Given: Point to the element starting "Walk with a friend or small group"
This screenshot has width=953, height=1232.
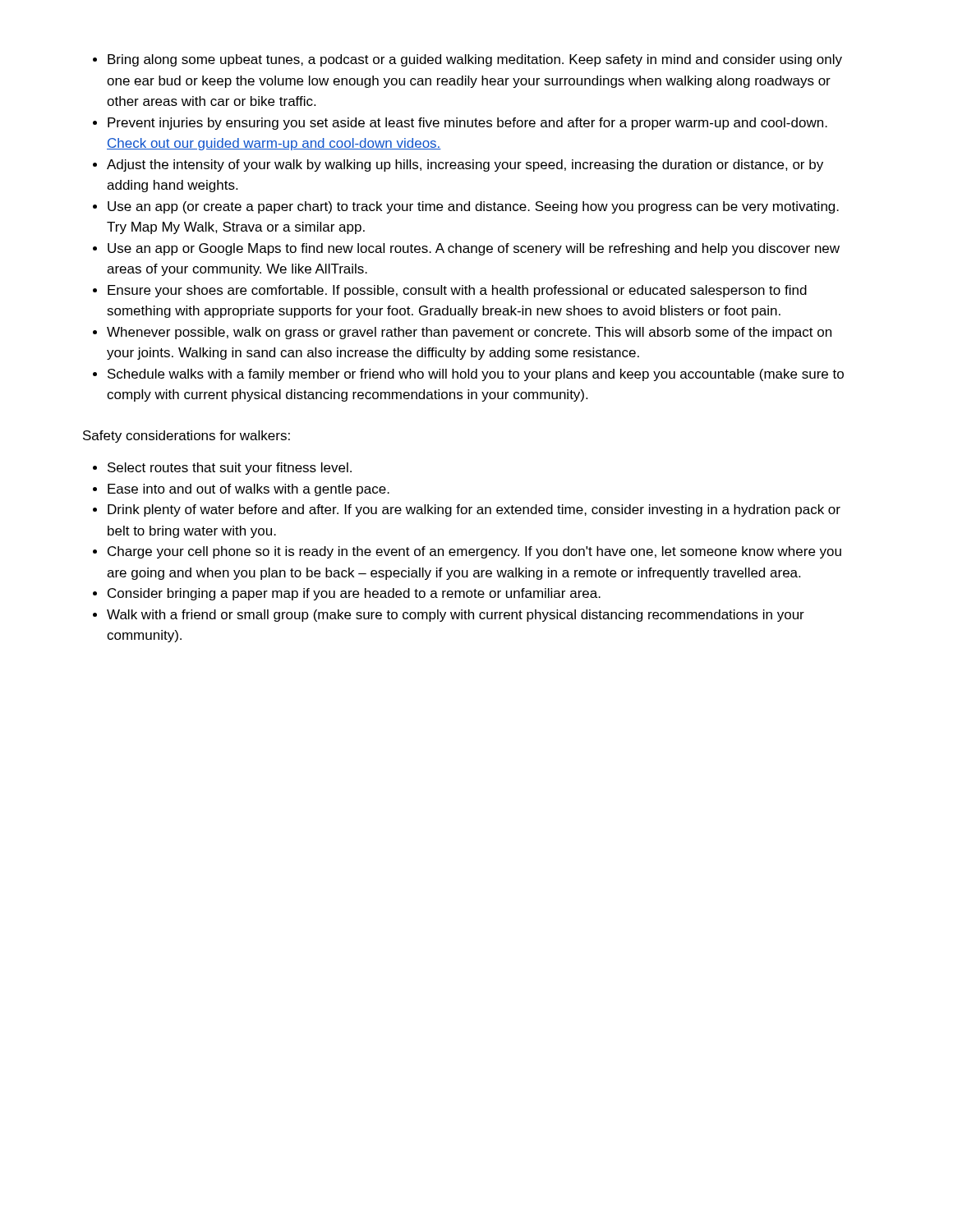Looking at the screenshot, I should click(481, 625).
